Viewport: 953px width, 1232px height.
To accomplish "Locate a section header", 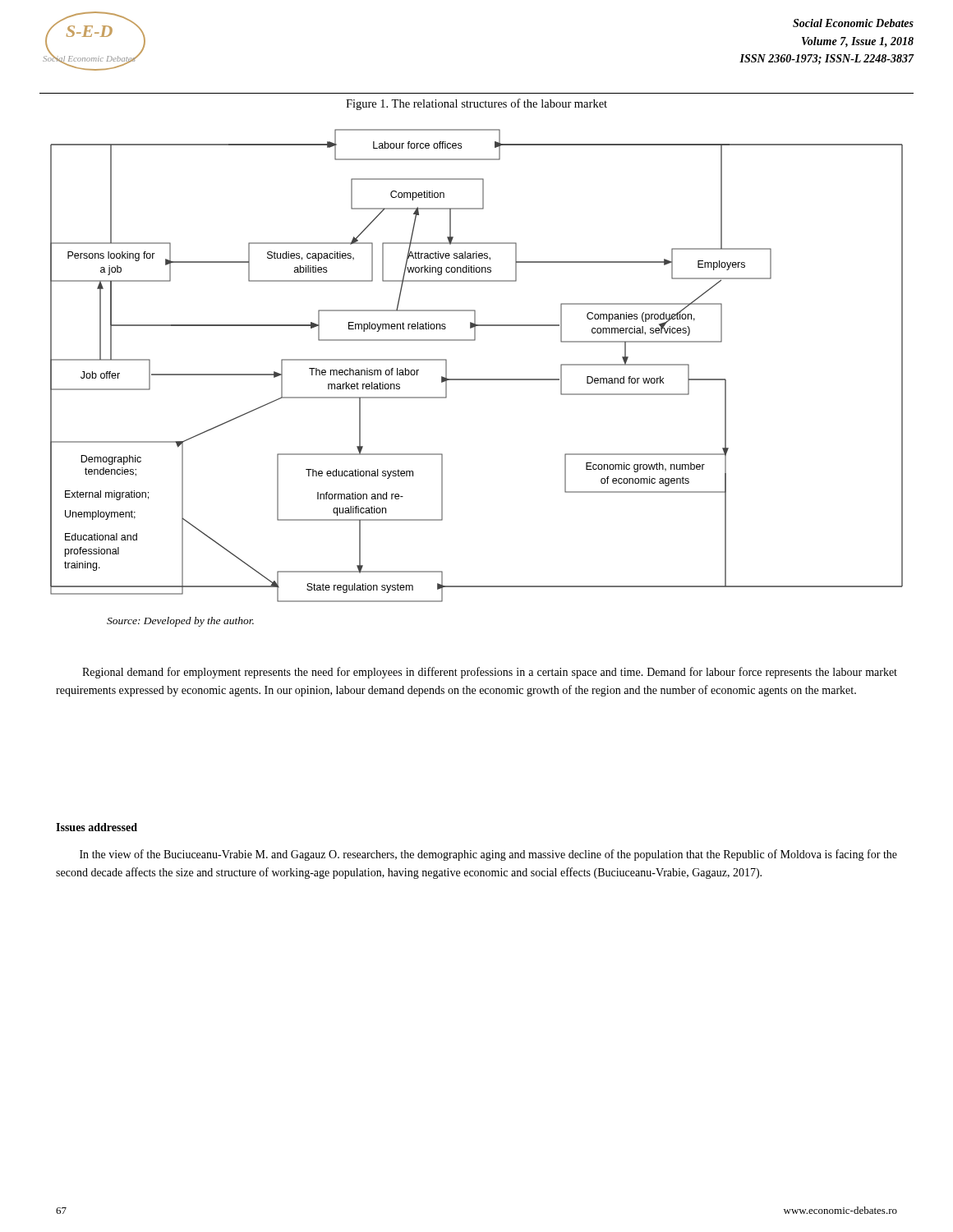I will click(96, 828).
